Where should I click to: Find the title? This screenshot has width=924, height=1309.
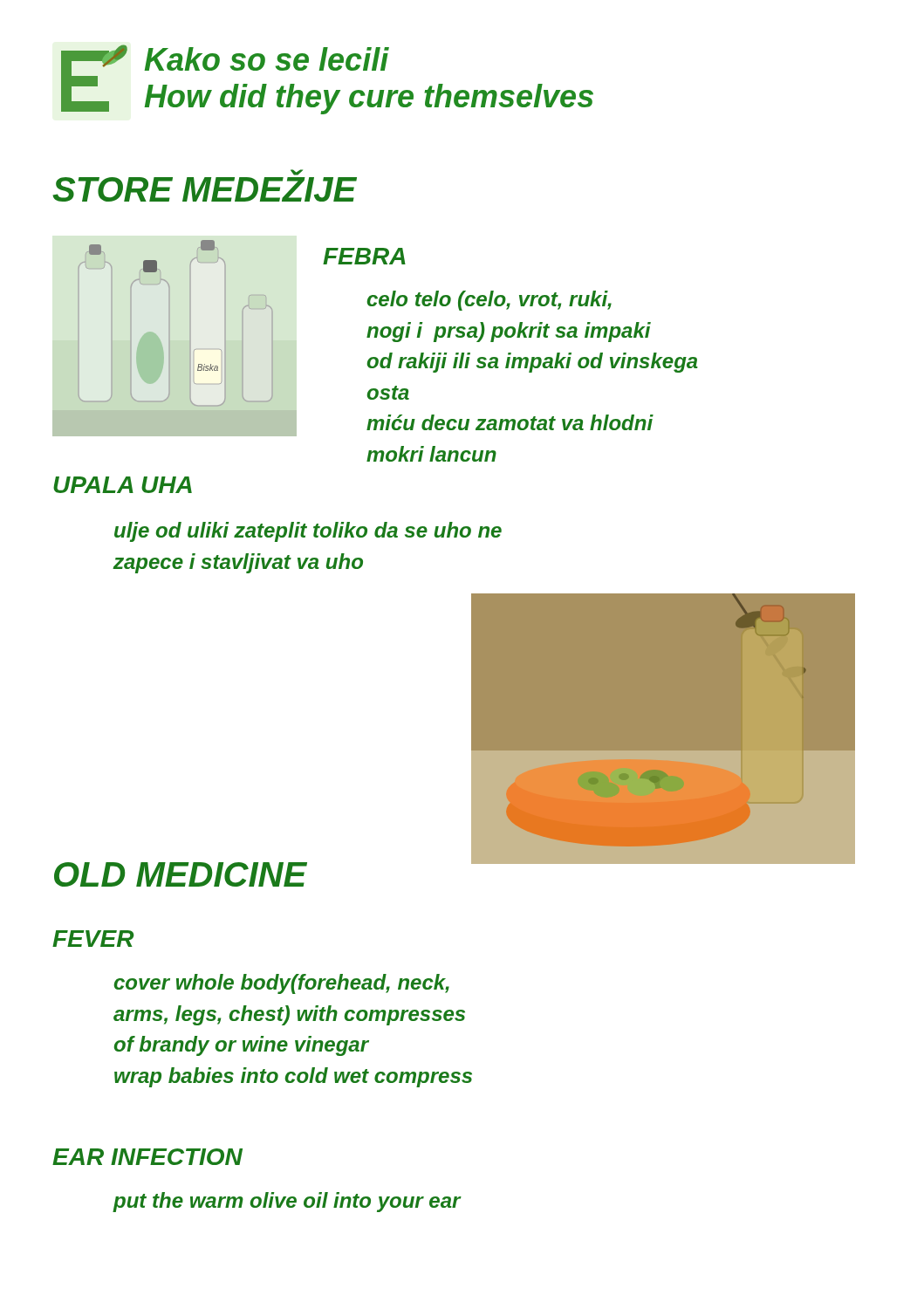coord(369,79)
